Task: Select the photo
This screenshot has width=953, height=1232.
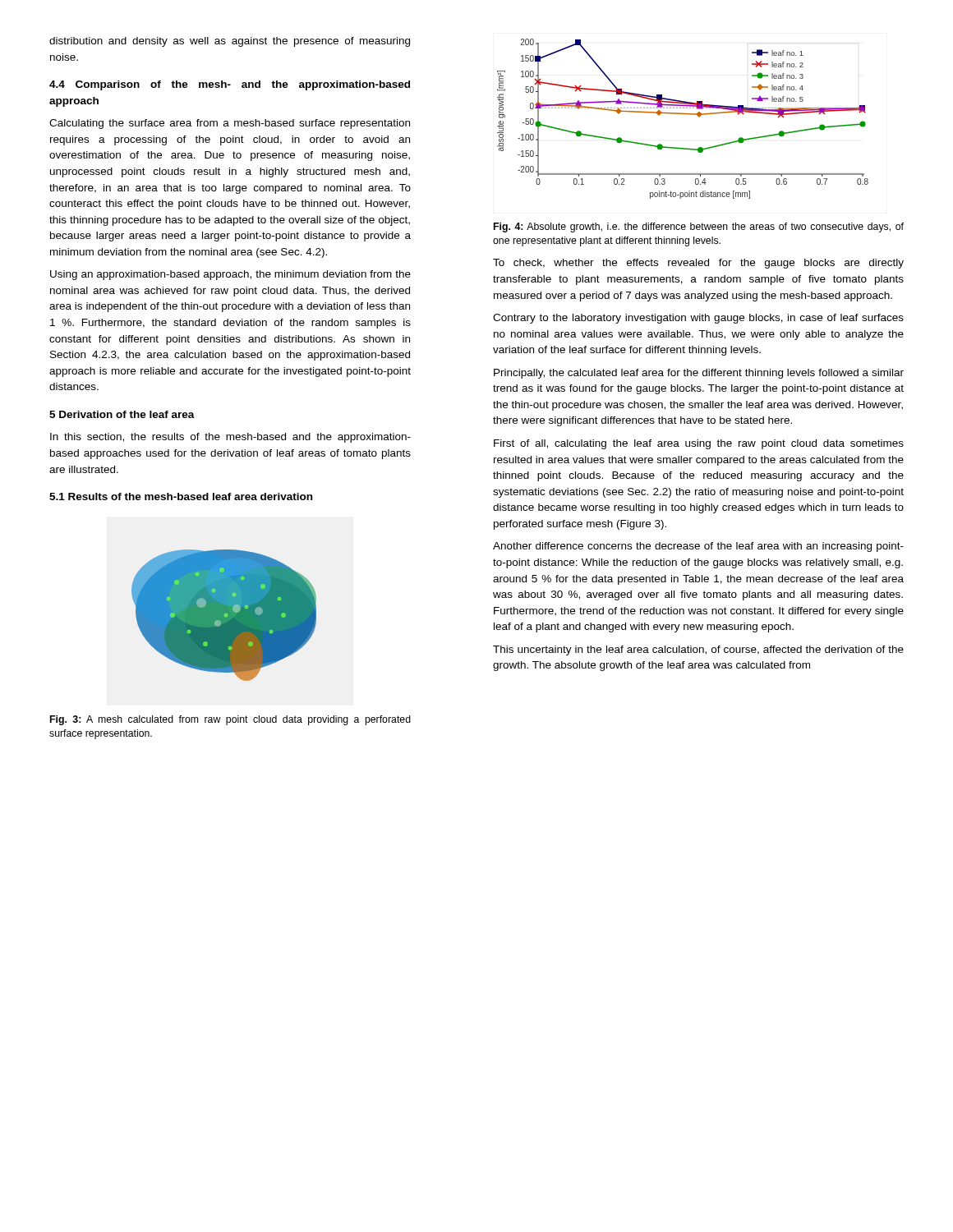Action: pos(230,612)
